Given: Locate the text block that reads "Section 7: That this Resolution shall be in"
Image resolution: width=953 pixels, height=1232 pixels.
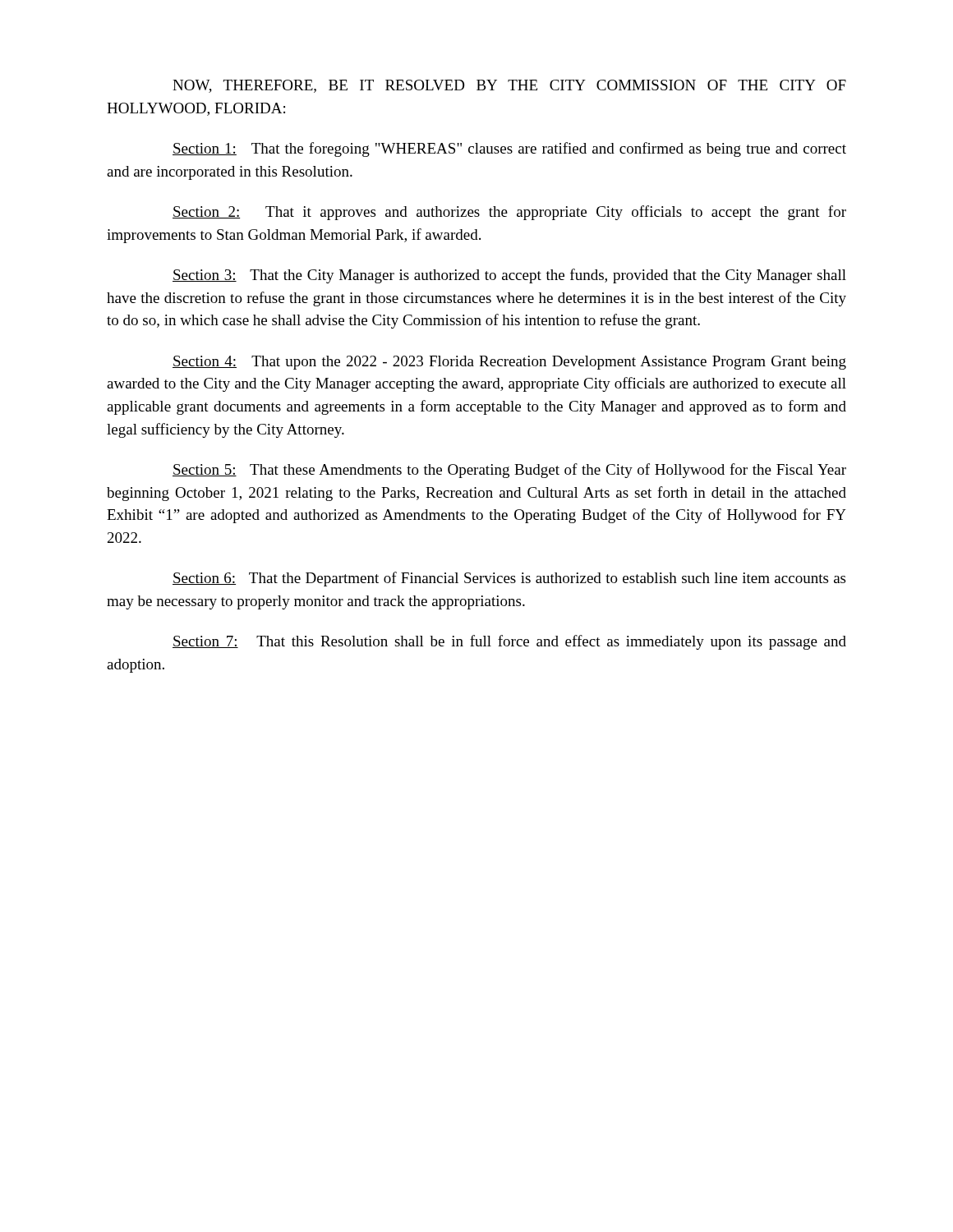Looking at the screenshot, I should pos(476,653).
